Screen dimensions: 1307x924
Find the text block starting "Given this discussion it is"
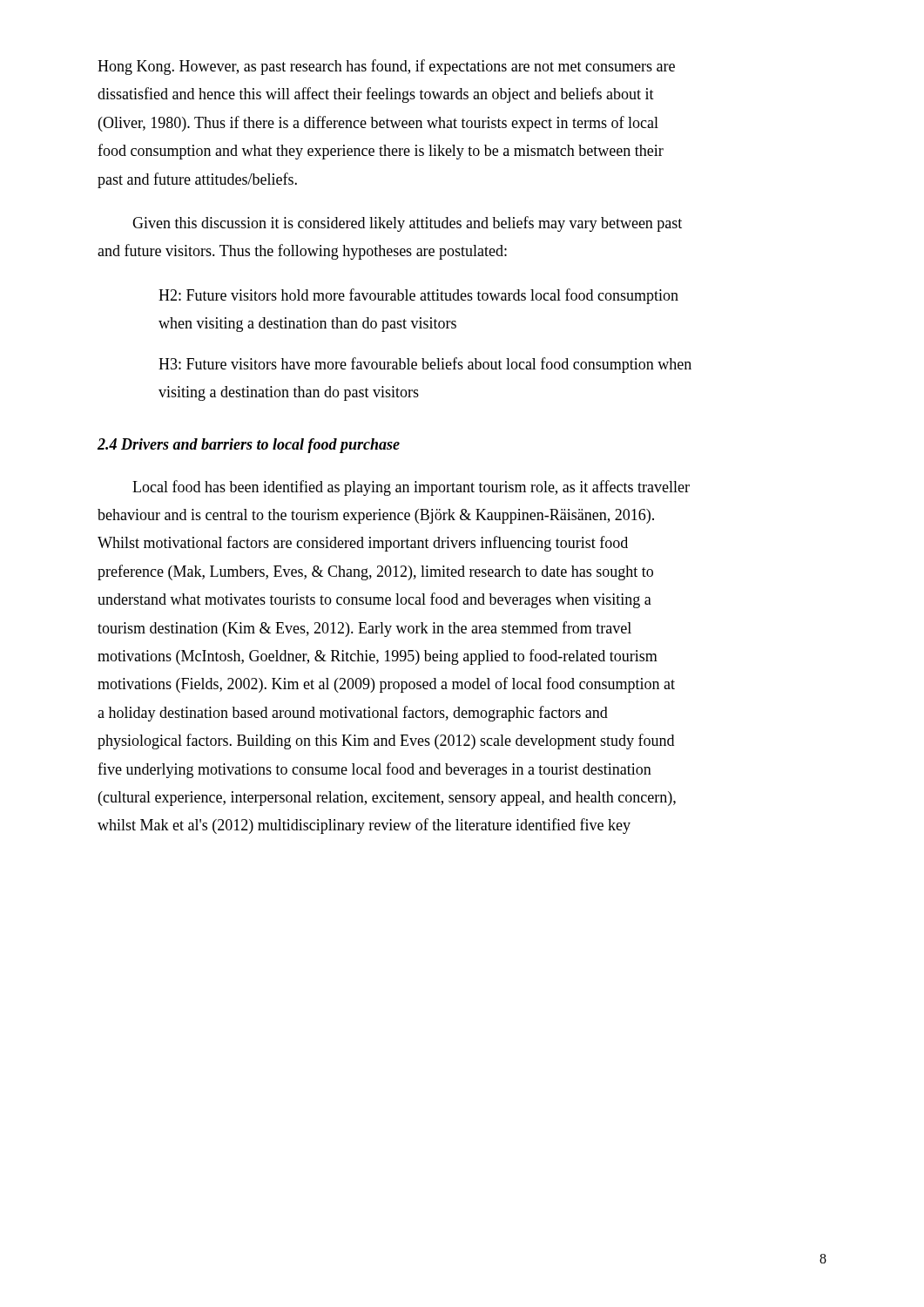pos(462,237)
